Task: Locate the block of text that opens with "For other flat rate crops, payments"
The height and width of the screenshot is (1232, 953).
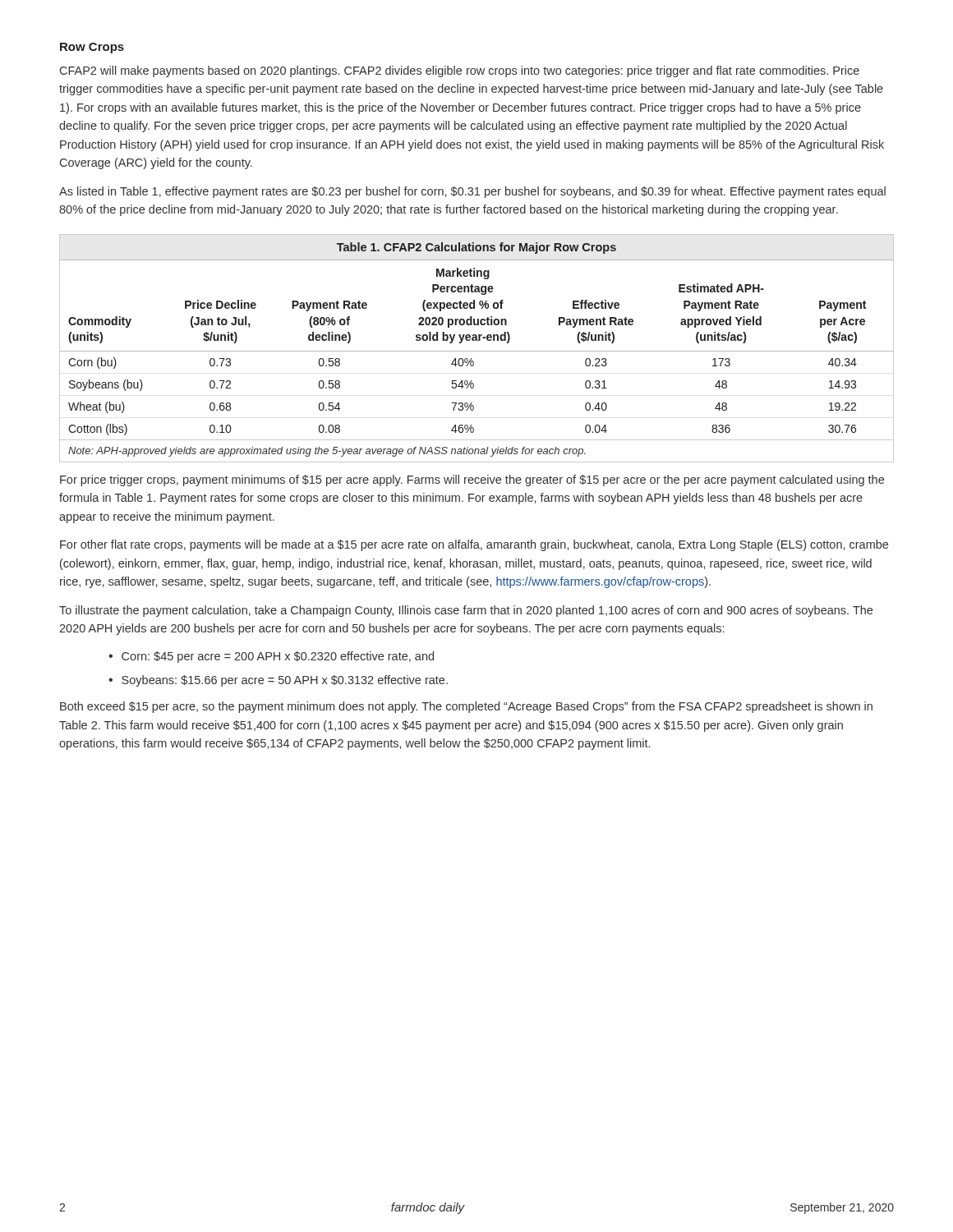Action: (474, 563)
